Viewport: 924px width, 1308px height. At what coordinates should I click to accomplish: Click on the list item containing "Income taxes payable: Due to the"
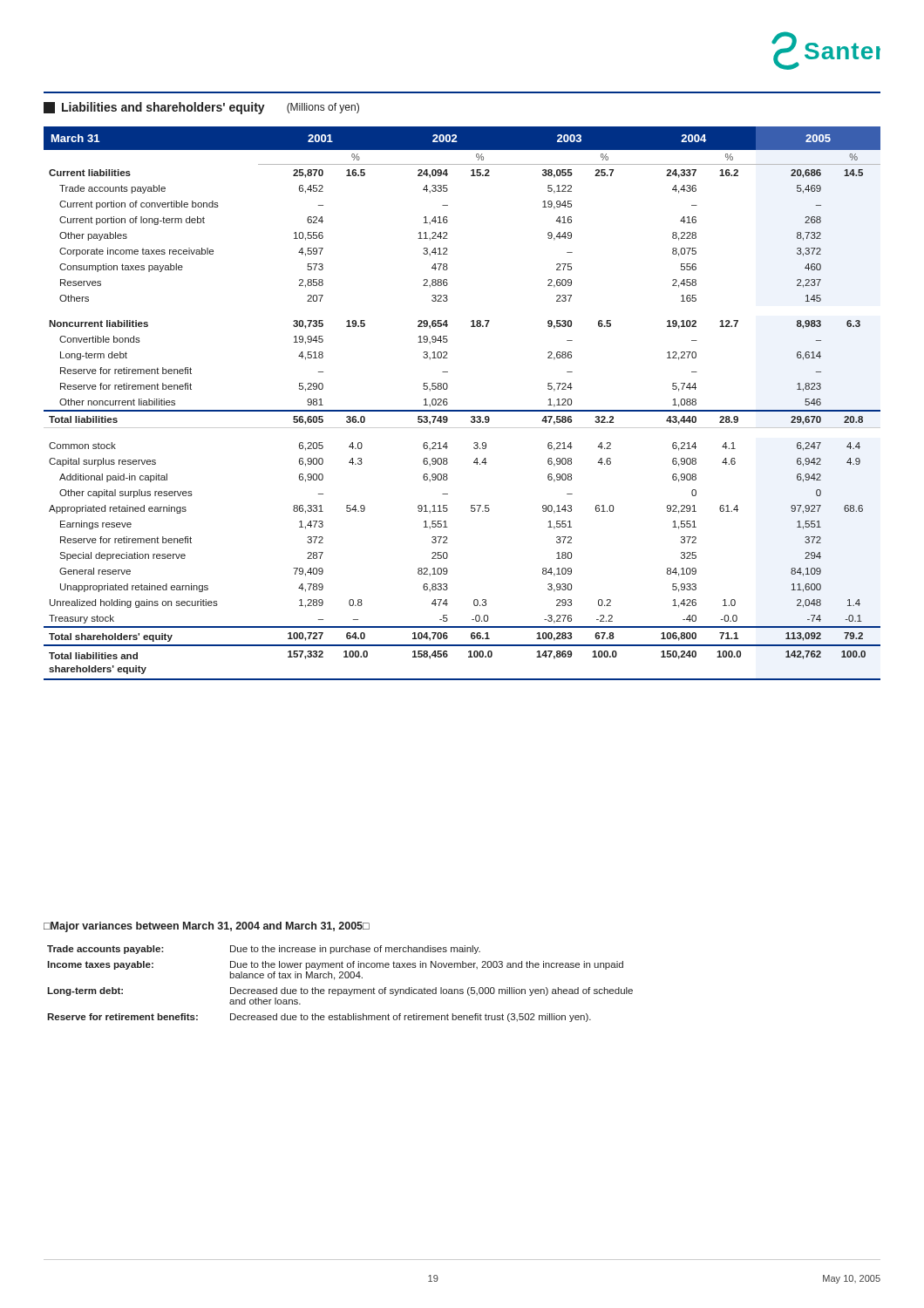[462, 970]
